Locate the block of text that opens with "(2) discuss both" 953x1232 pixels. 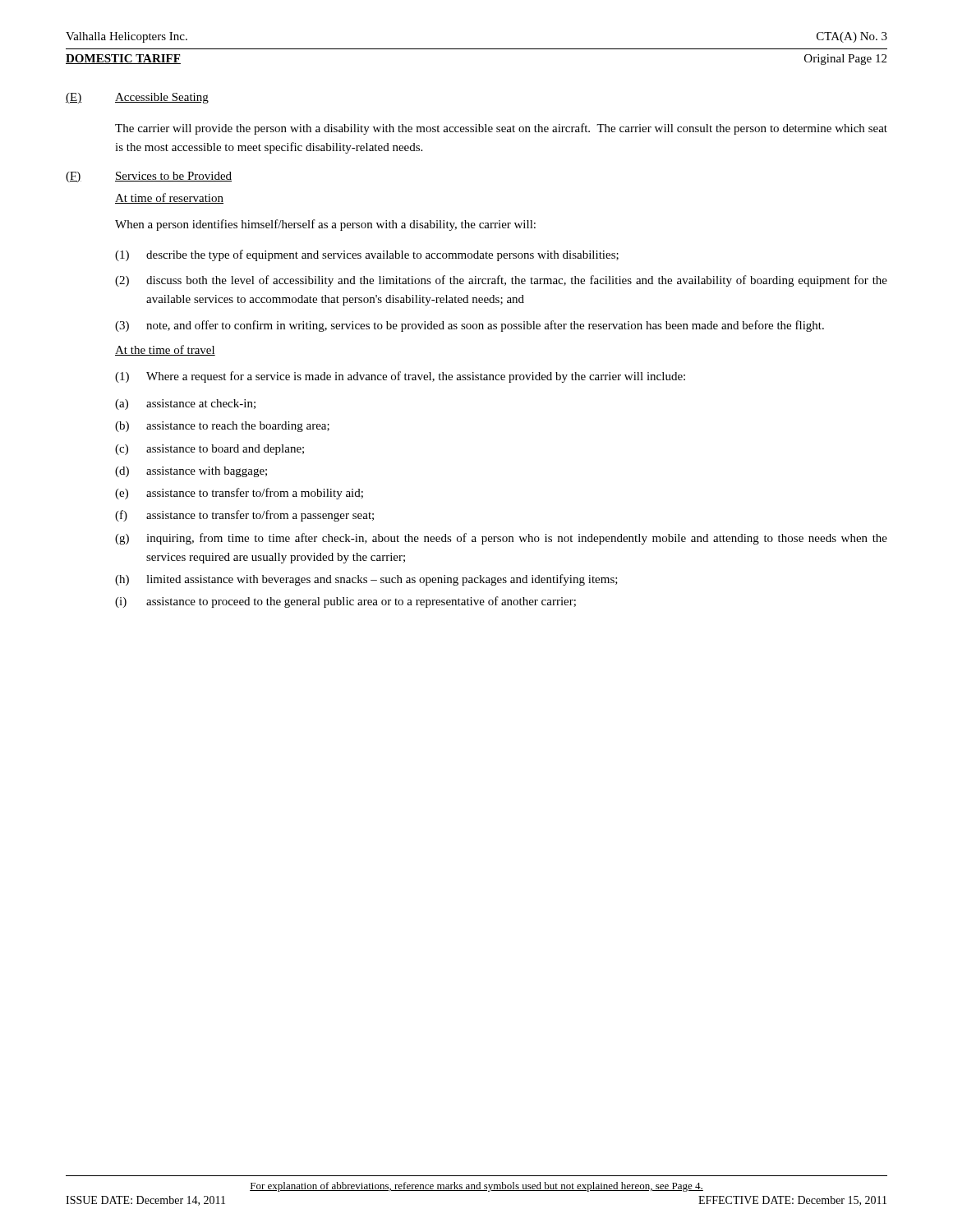pos(501,290)
